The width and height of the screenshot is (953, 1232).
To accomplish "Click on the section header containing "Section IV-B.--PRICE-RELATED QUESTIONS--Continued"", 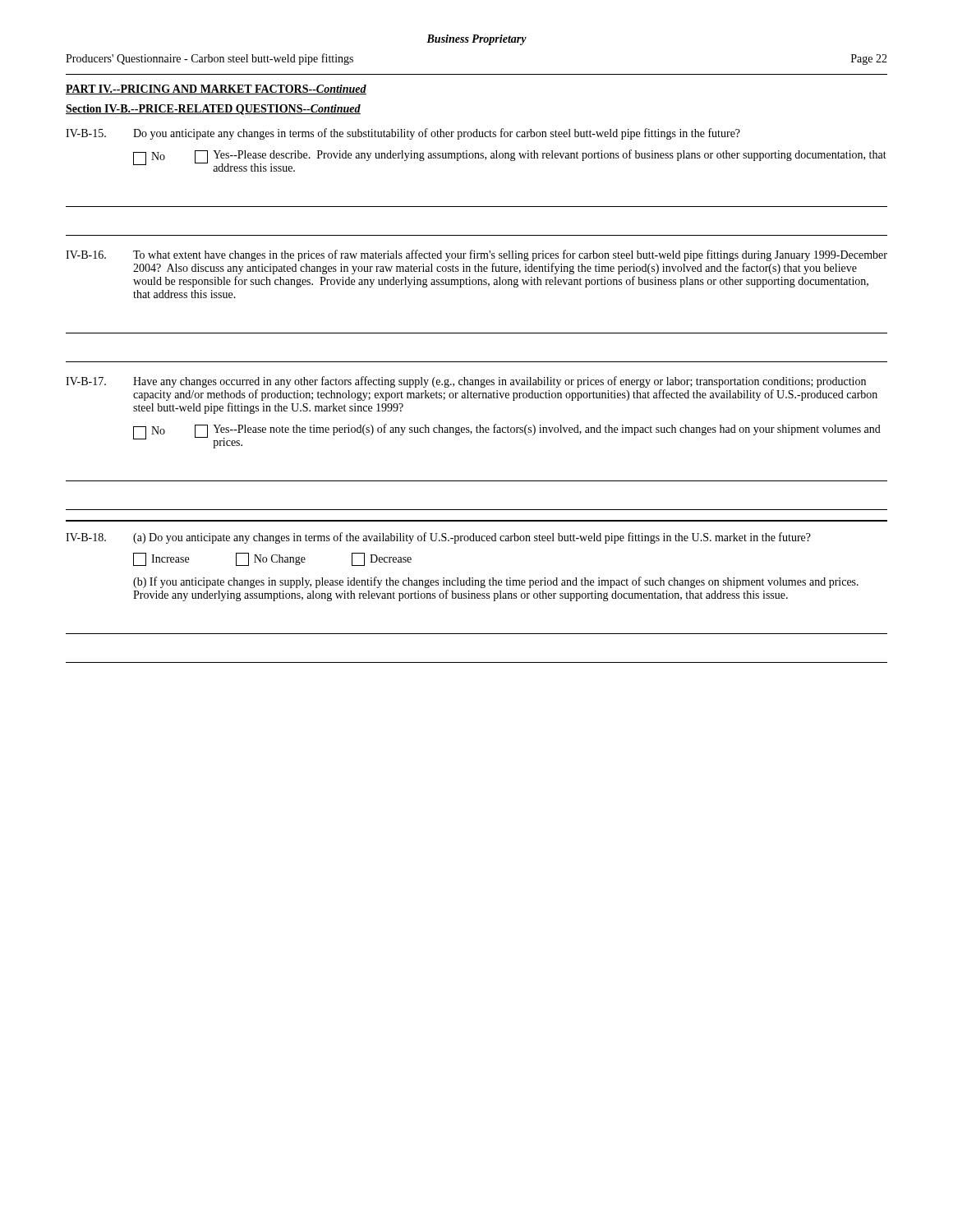I will [x=213, y=109].
